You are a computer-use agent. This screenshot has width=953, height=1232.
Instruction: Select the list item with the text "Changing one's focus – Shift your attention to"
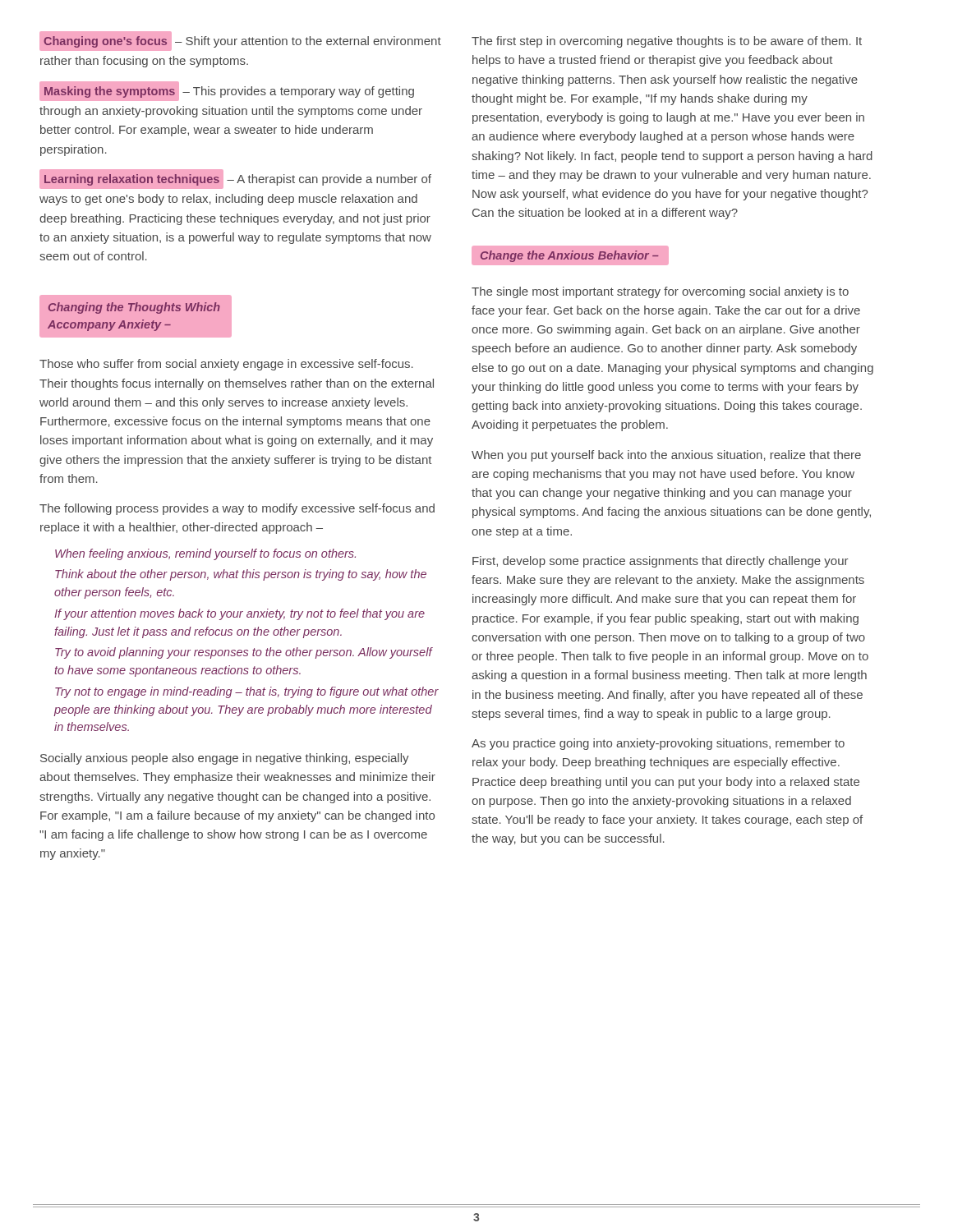coord(240,49)
